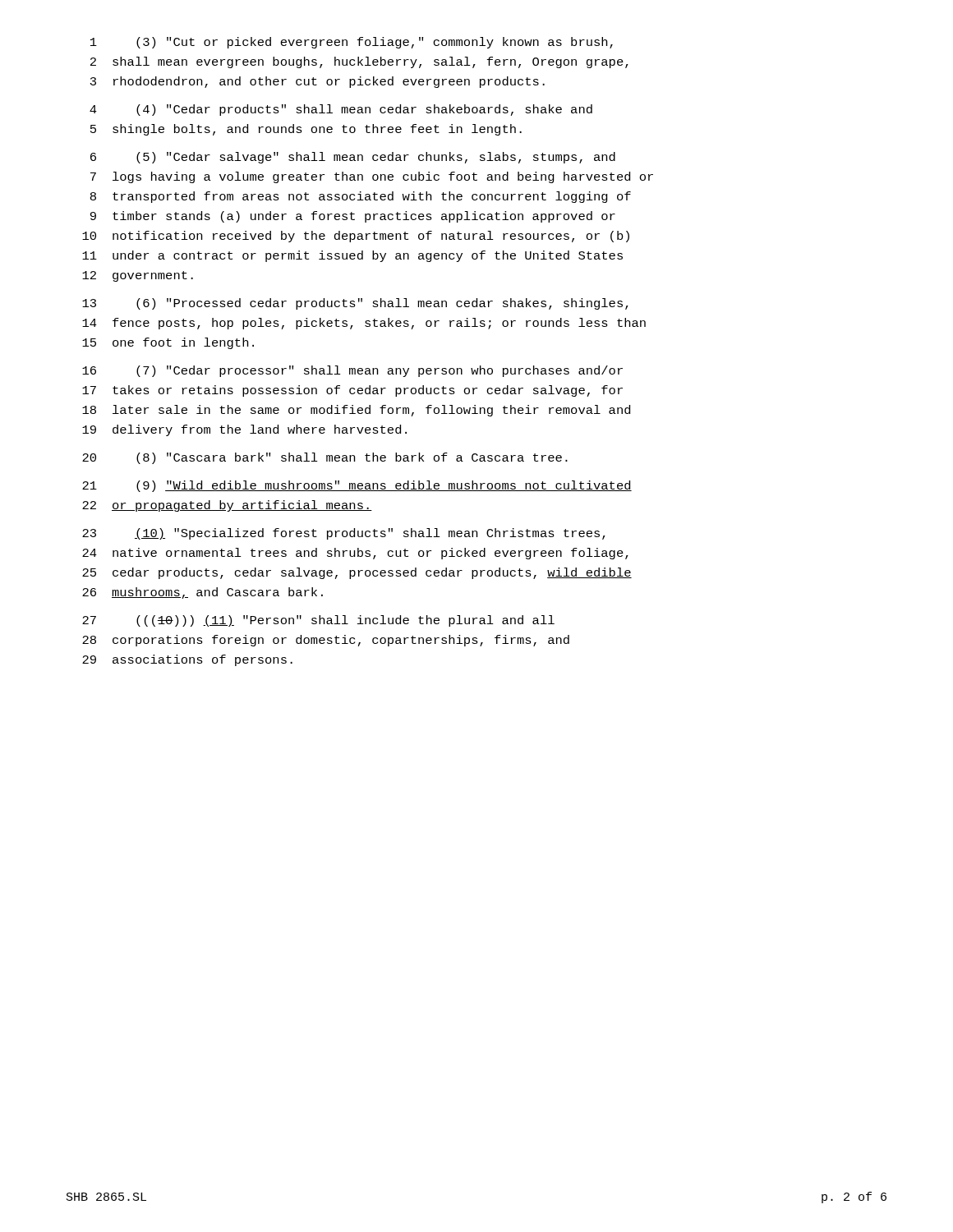Locate the block of text that opens with "13 (6) "Processed cedar"

476,324
